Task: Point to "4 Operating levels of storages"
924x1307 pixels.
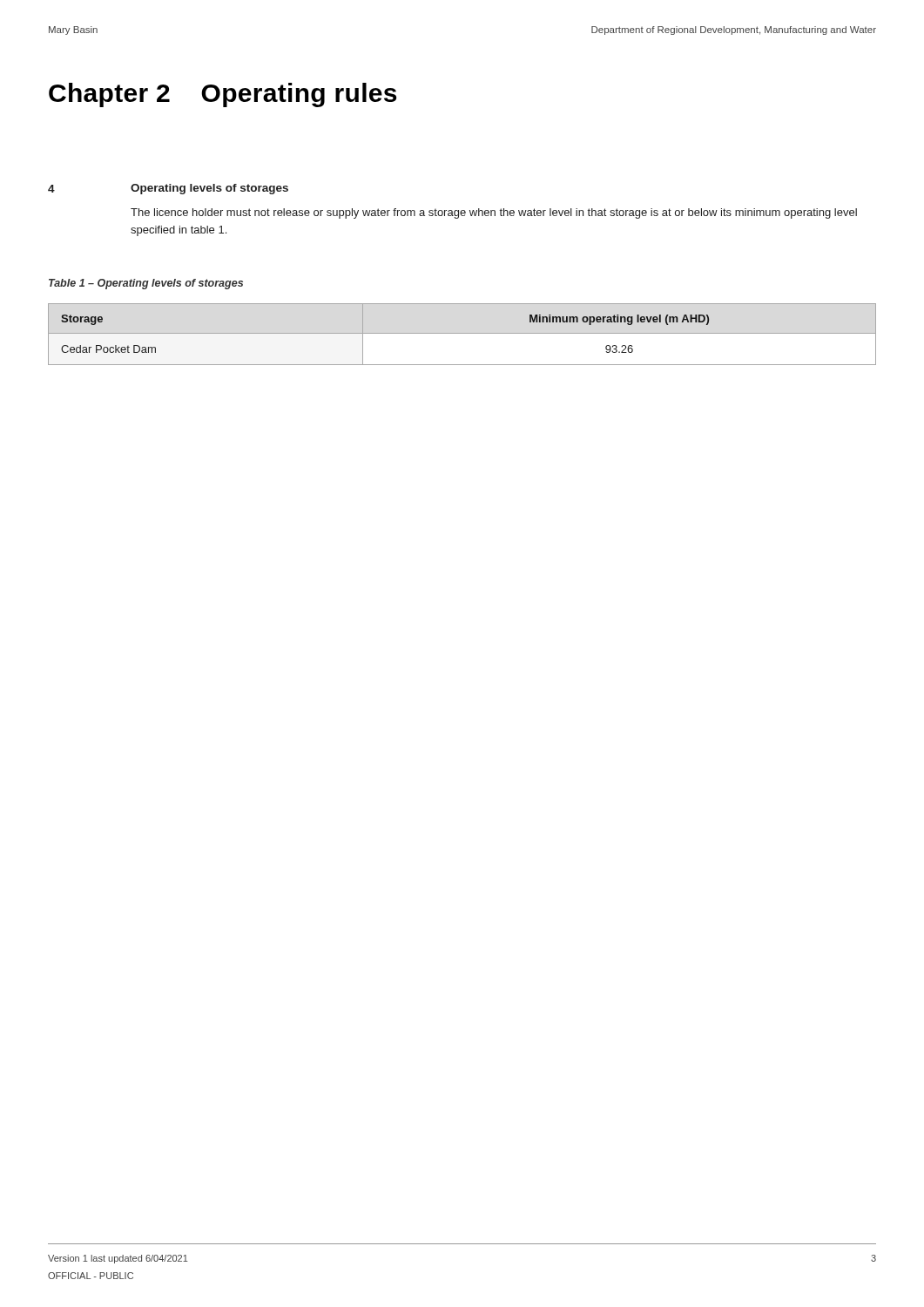Action: coord(168,188)
